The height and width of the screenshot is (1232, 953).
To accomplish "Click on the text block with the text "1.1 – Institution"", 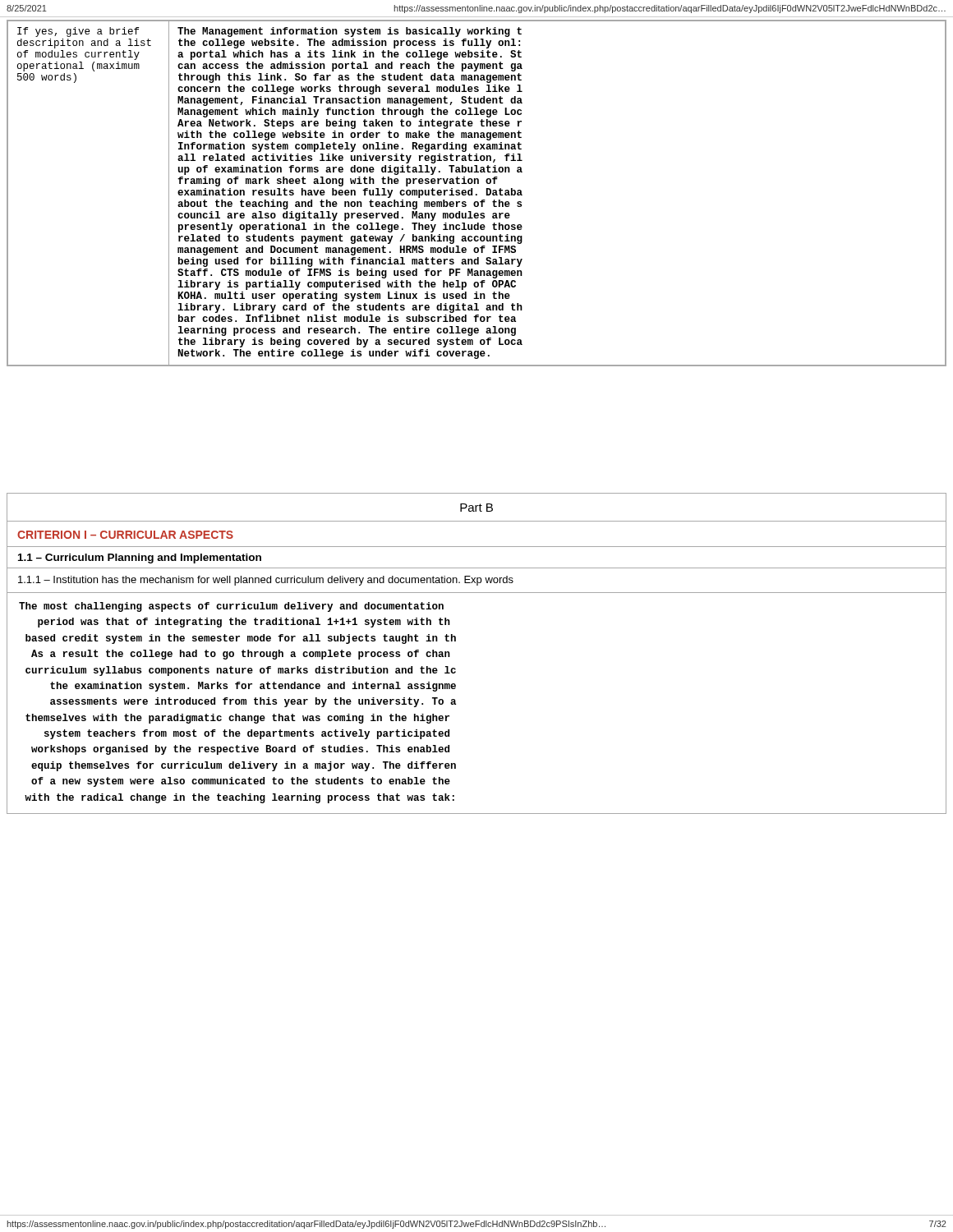I will coord(265,579).
